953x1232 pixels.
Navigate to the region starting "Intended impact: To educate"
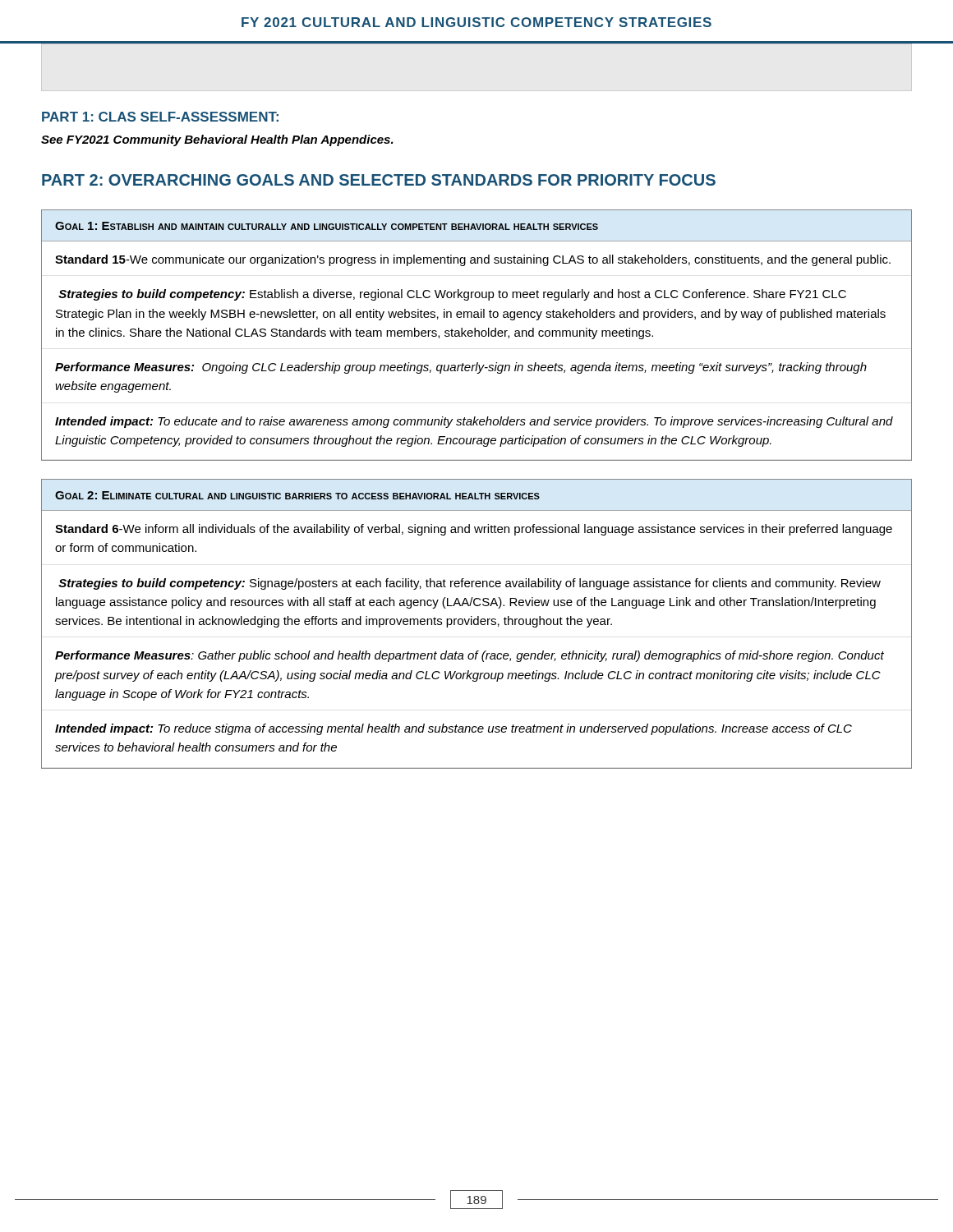tap(474, 430)
